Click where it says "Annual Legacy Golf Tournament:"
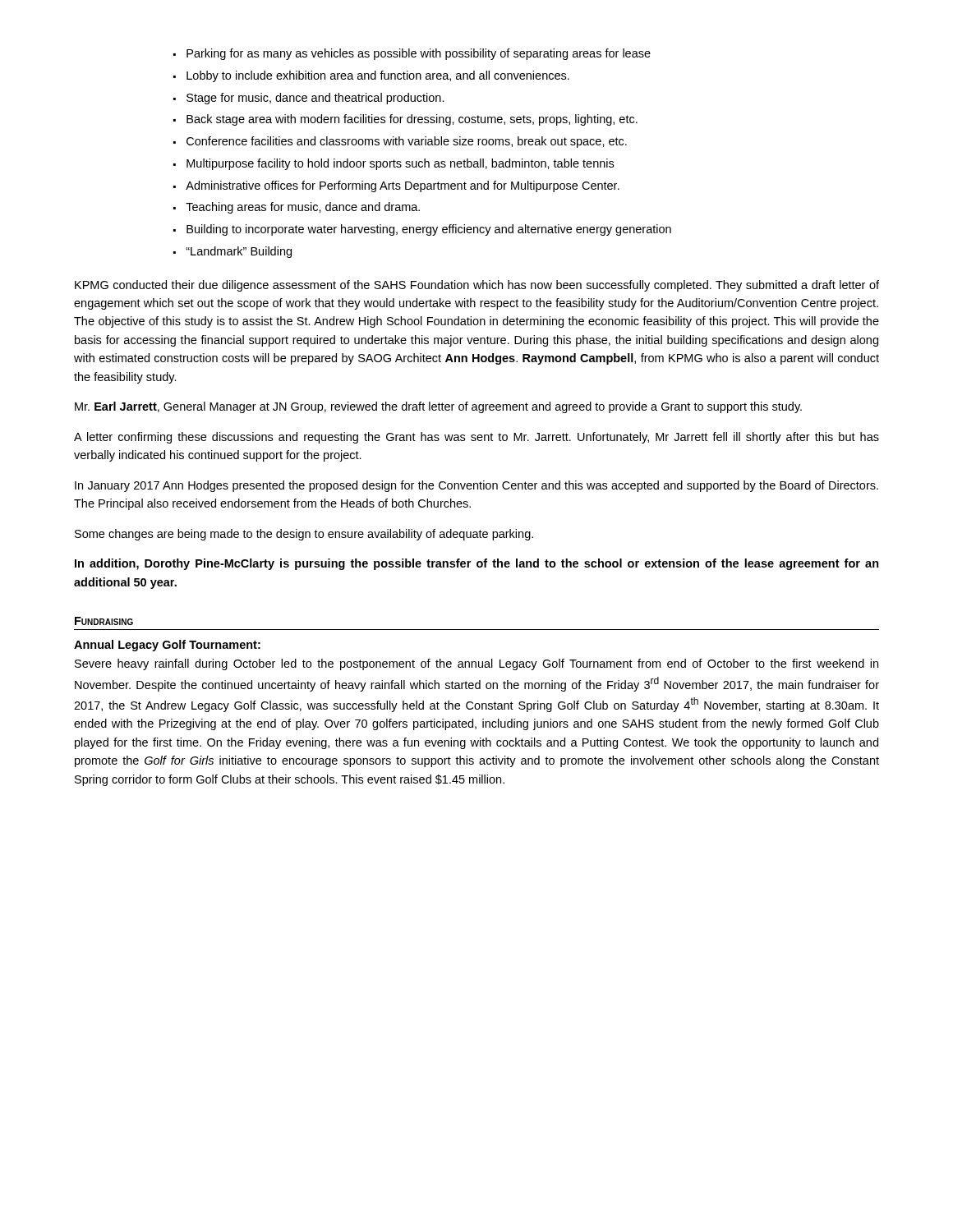This screenshot has height=1232, width=953. click(x=167, y=645)
